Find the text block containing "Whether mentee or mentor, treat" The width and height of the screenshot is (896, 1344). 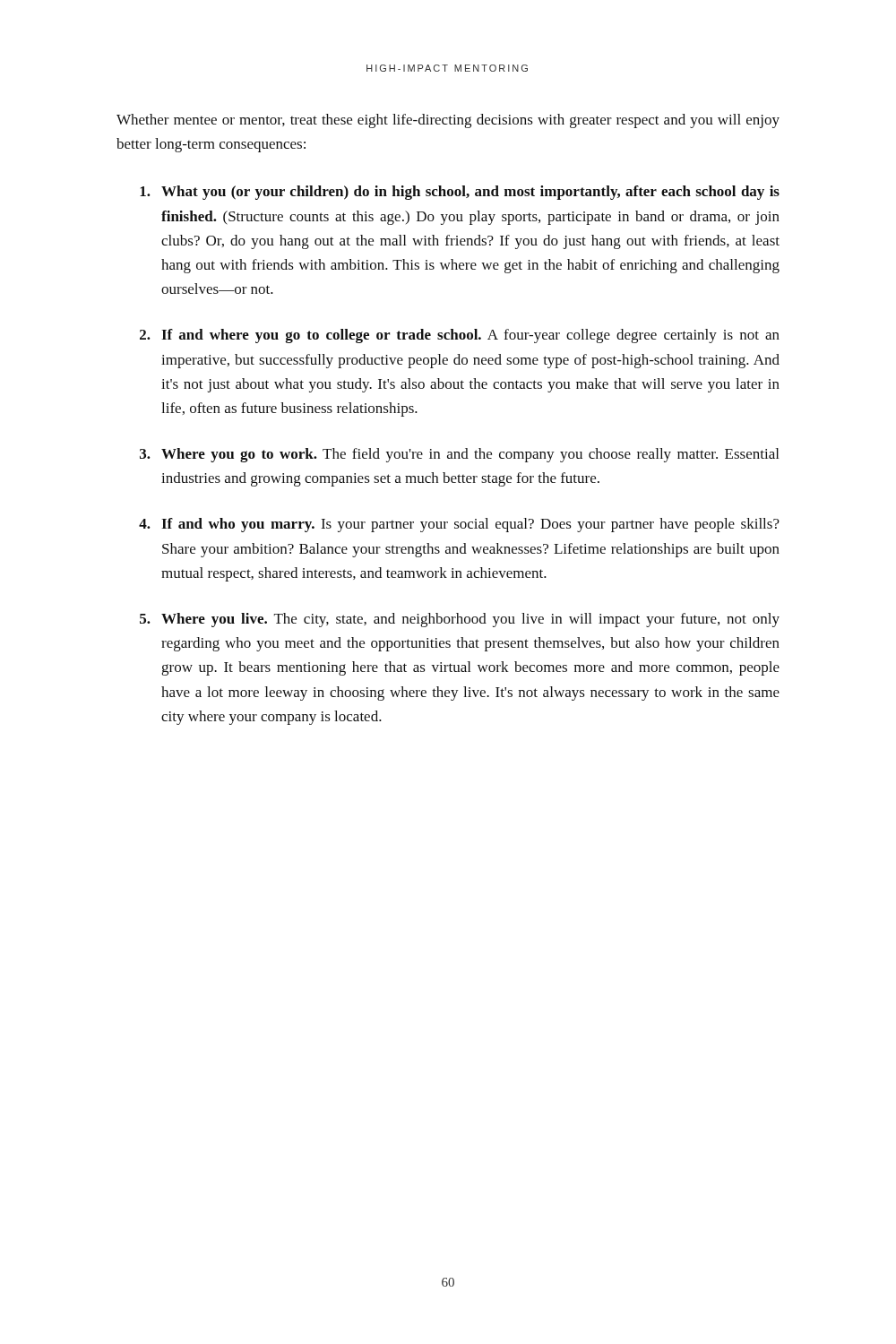click(448, 132)
